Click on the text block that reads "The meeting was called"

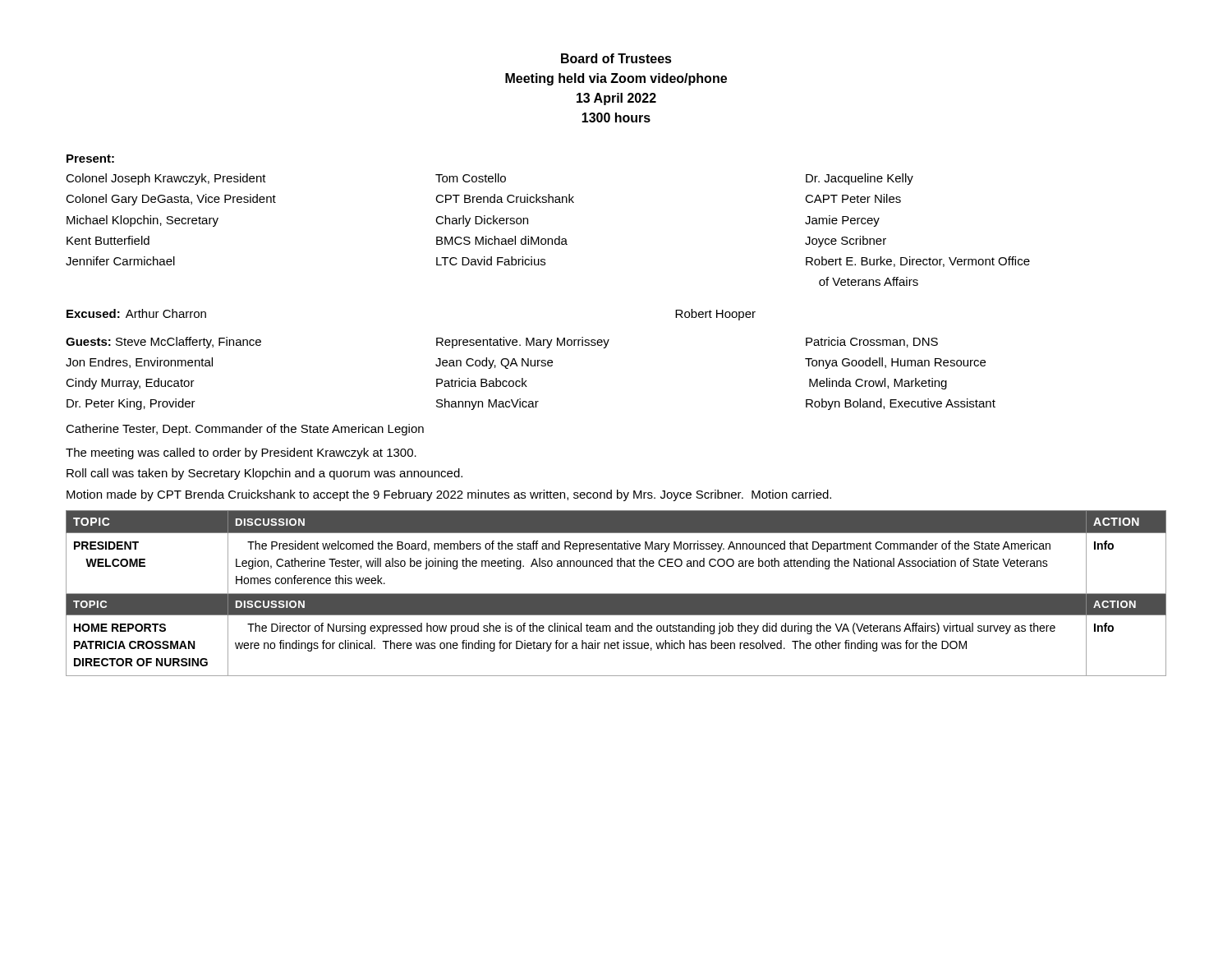point(241,452)
